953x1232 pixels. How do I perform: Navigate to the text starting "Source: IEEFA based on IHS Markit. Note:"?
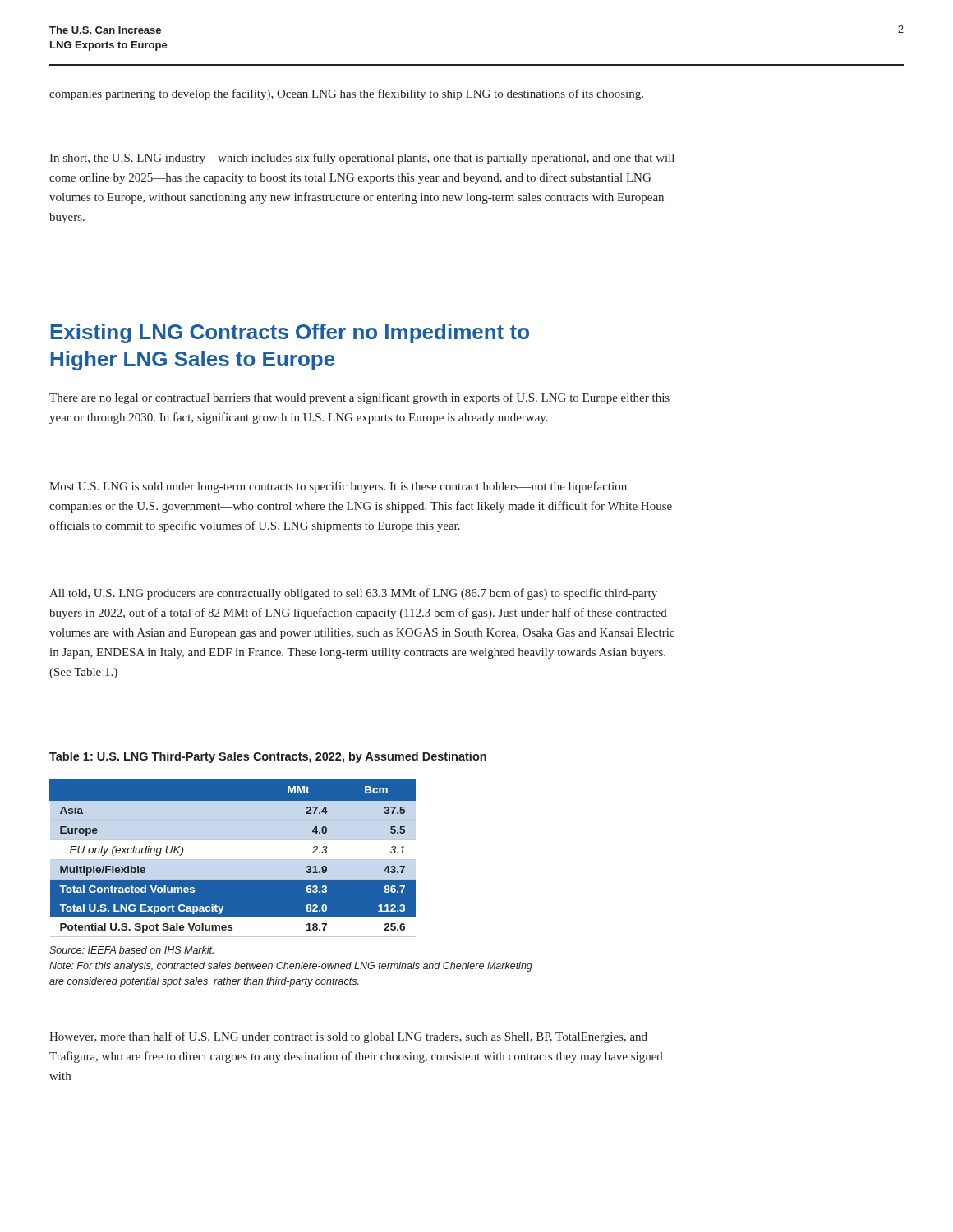click(x=296, y=966)
